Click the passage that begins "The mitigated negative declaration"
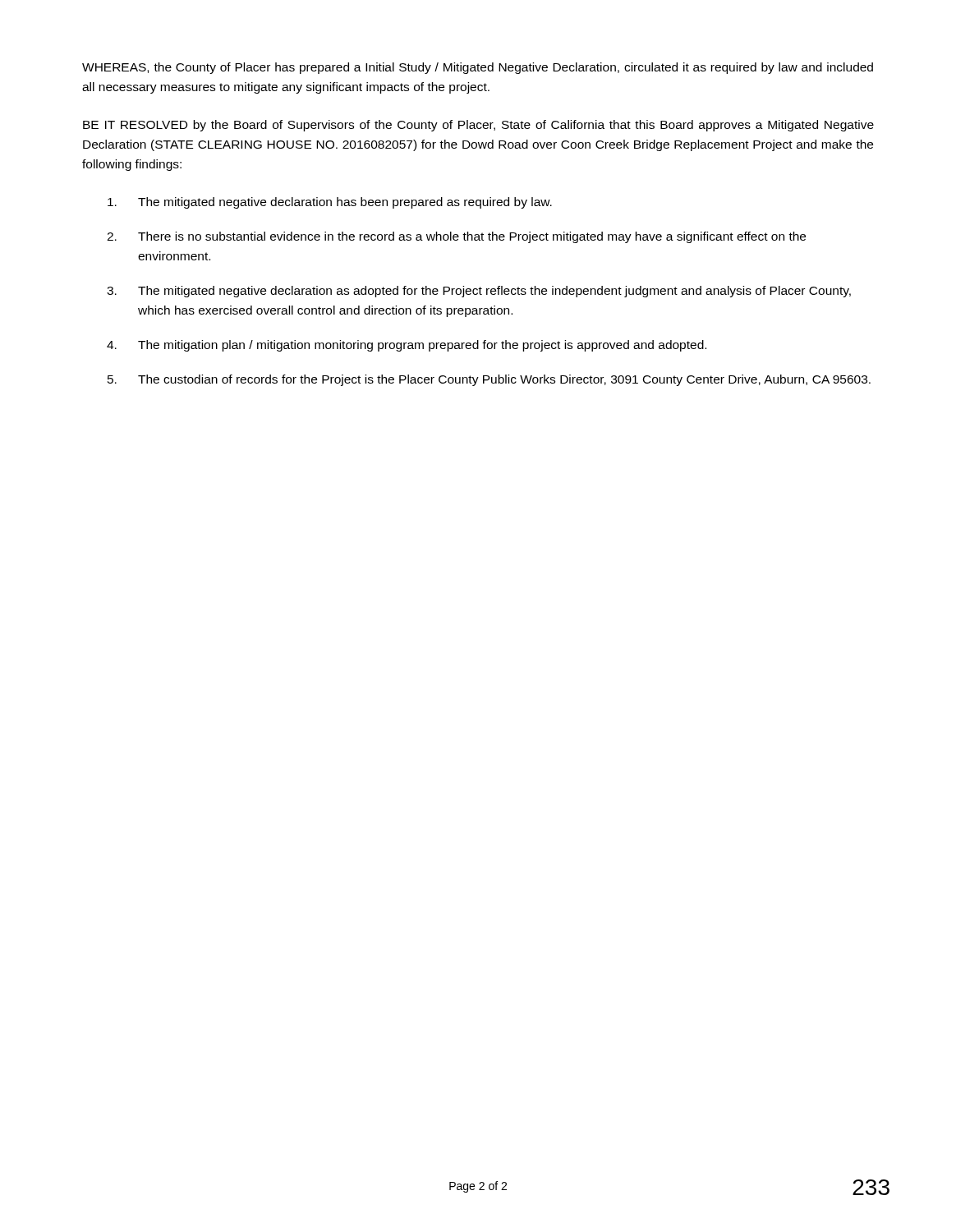 490,202
